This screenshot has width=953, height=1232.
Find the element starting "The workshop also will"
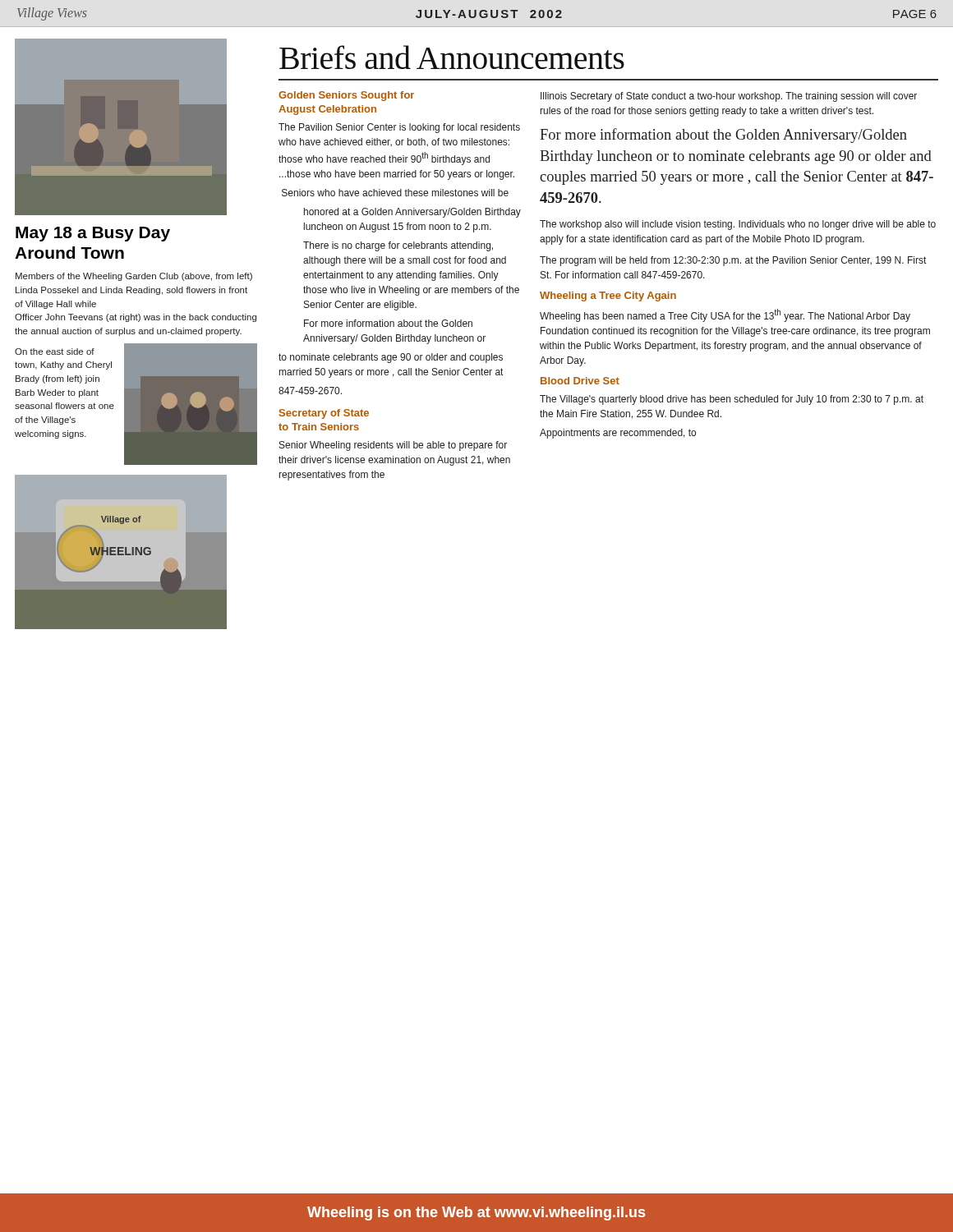pyautogui.click(x=738, y=232)
